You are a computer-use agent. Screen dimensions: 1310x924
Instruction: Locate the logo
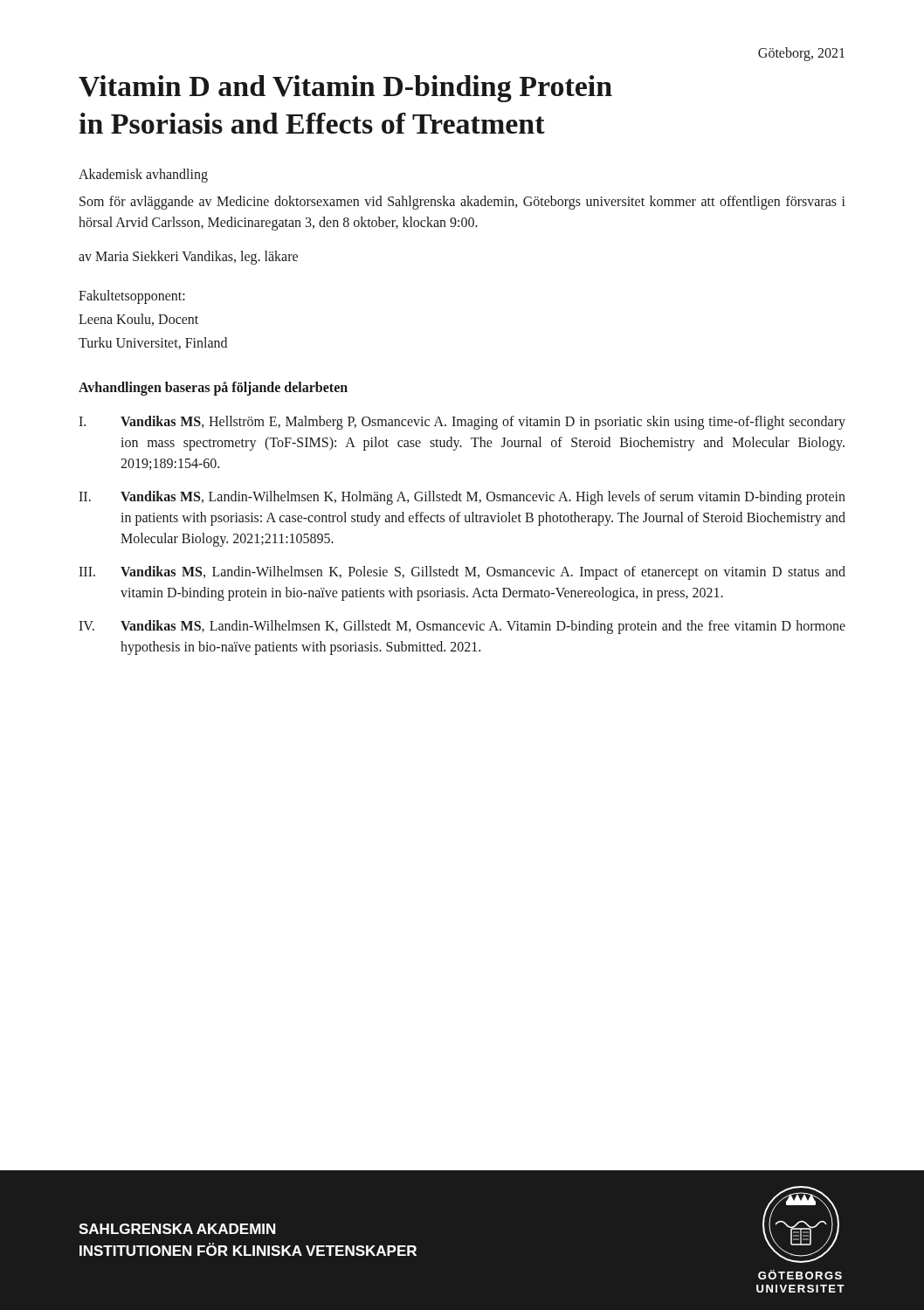pos(840,1240)
